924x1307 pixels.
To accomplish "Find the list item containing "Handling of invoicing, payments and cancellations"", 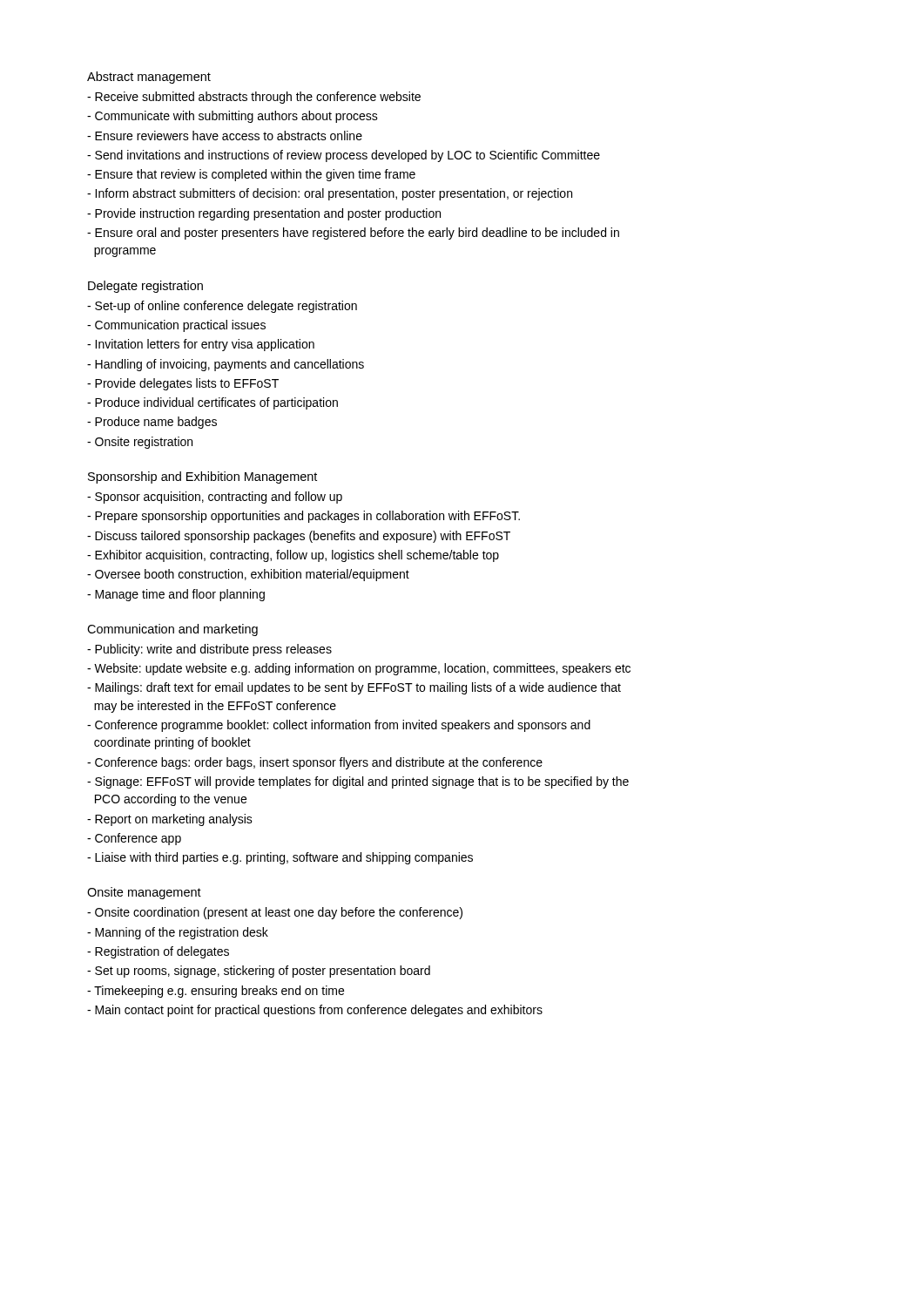I will point(226,364).
